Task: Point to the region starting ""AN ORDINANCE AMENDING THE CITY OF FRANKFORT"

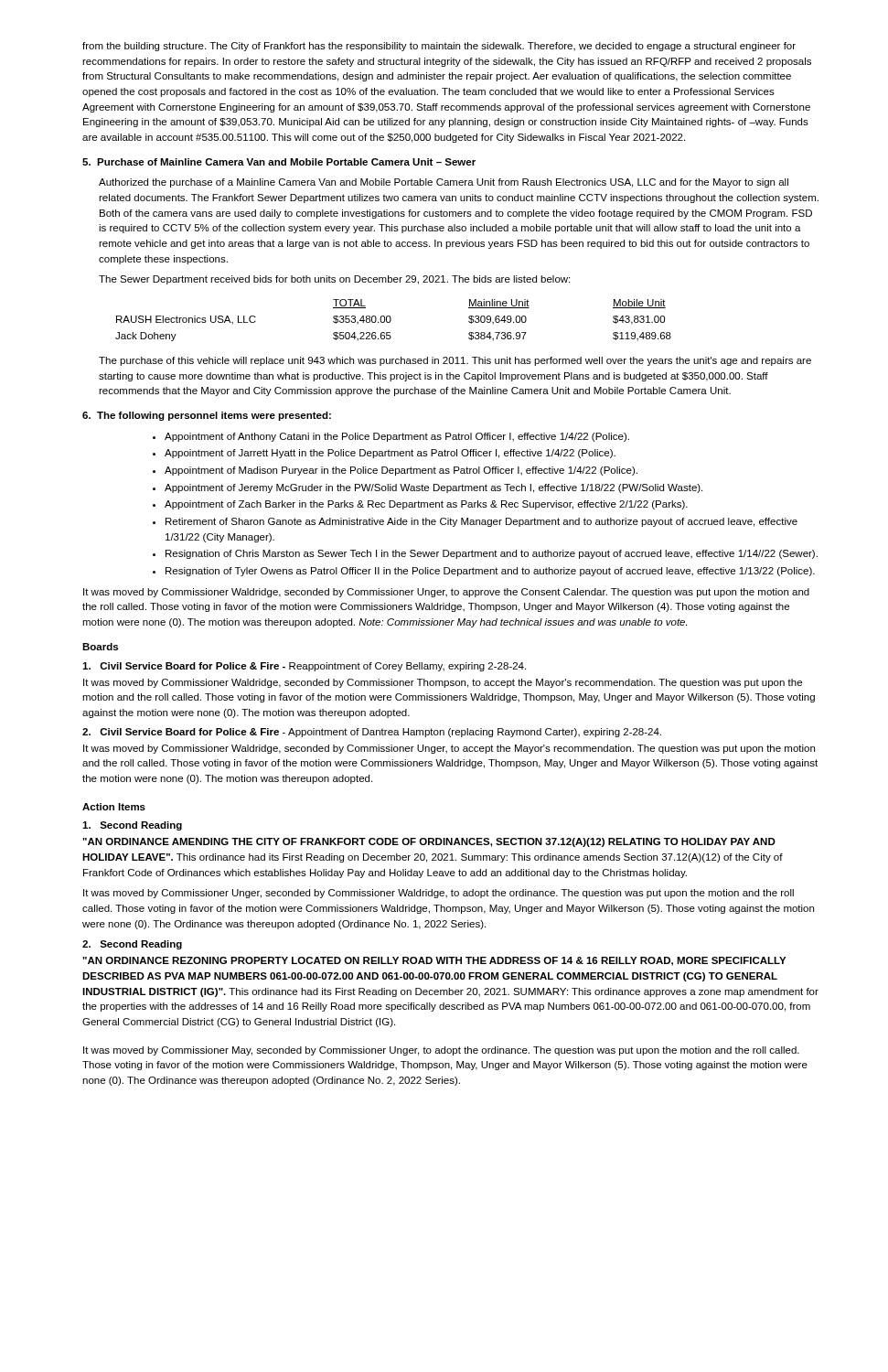Action: (452, 857)
